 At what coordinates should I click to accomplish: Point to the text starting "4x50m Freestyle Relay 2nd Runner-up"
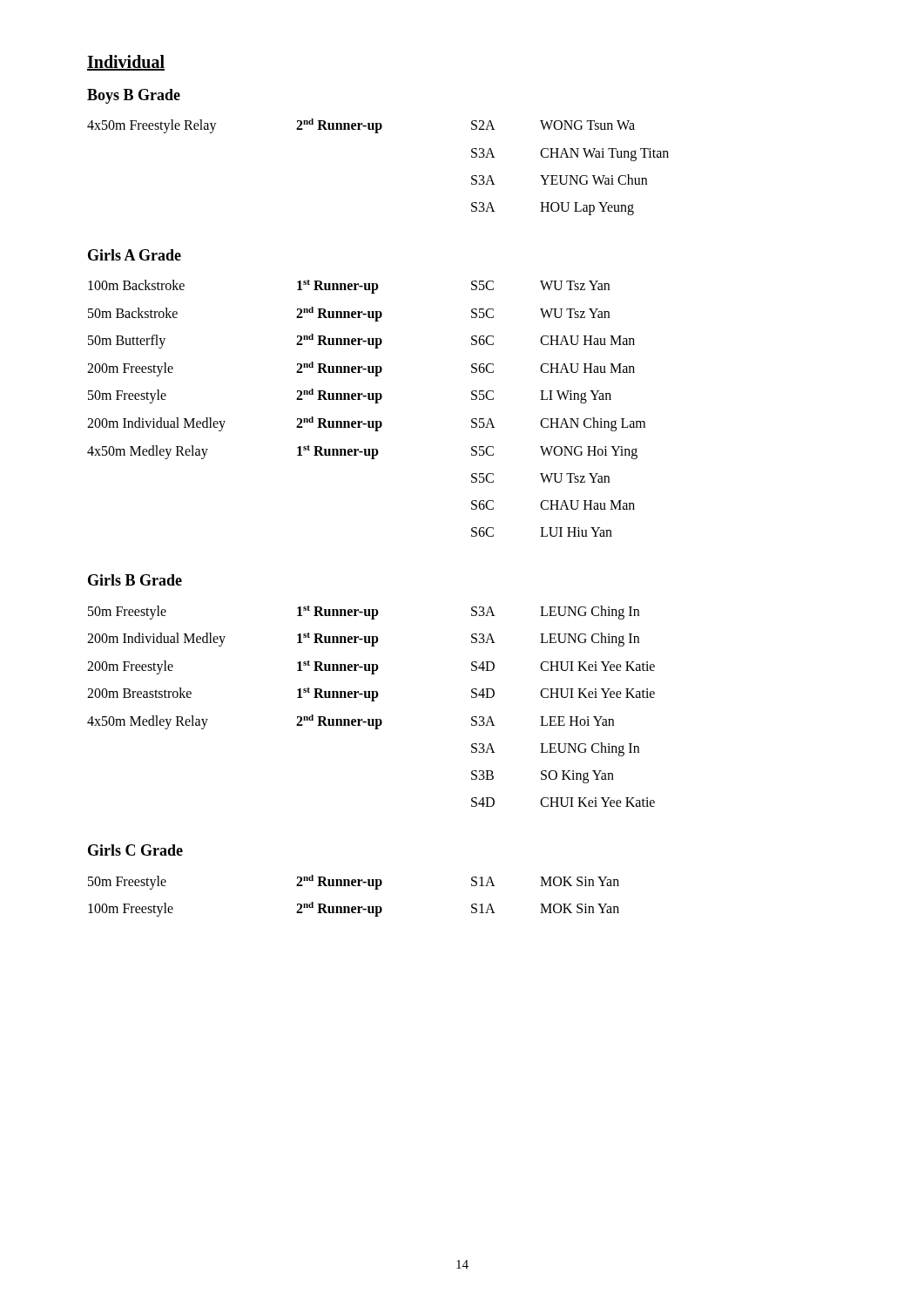point(471,125)
